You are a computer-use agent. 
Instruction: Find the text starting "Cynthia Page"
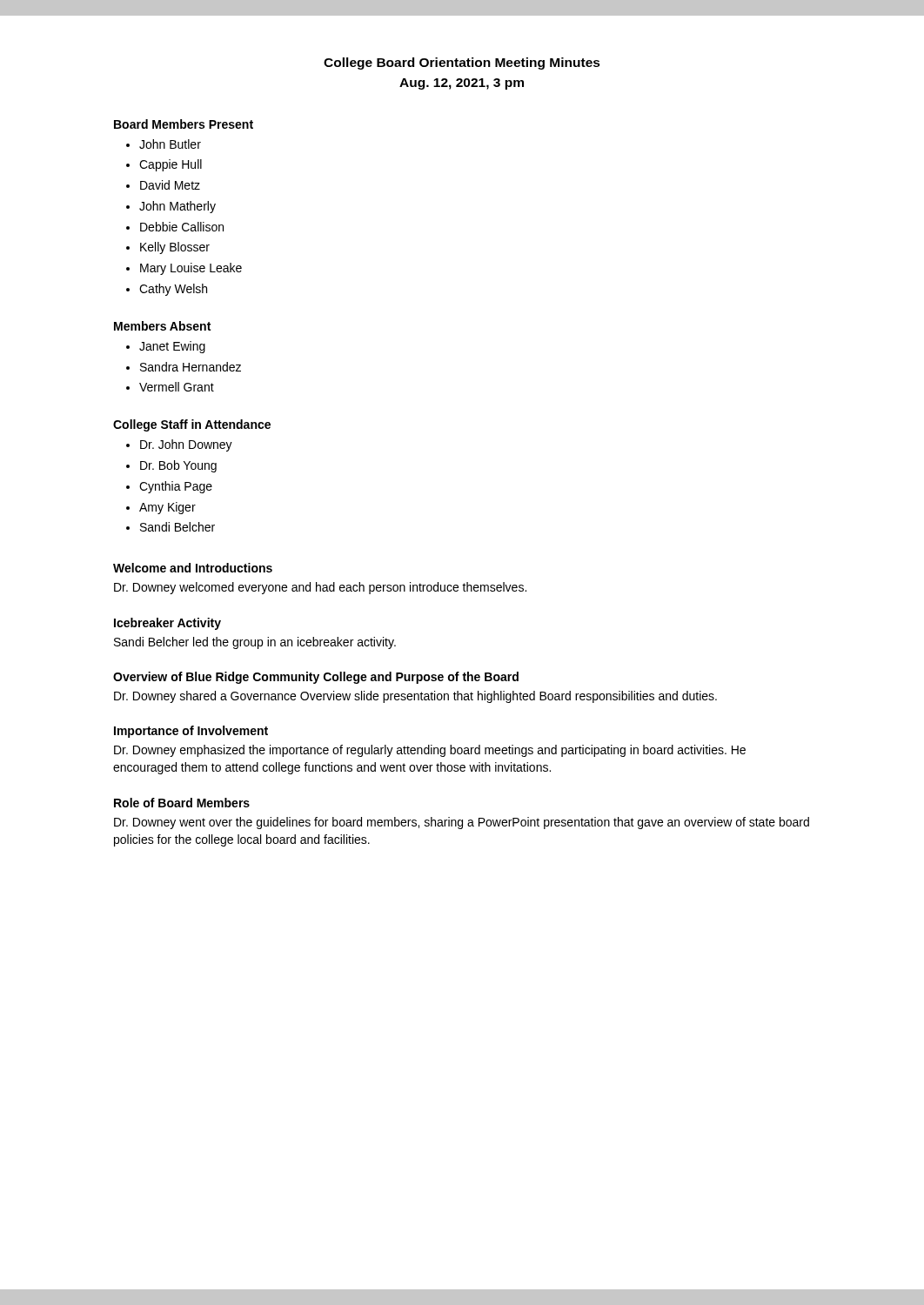(x=176, y=486)
